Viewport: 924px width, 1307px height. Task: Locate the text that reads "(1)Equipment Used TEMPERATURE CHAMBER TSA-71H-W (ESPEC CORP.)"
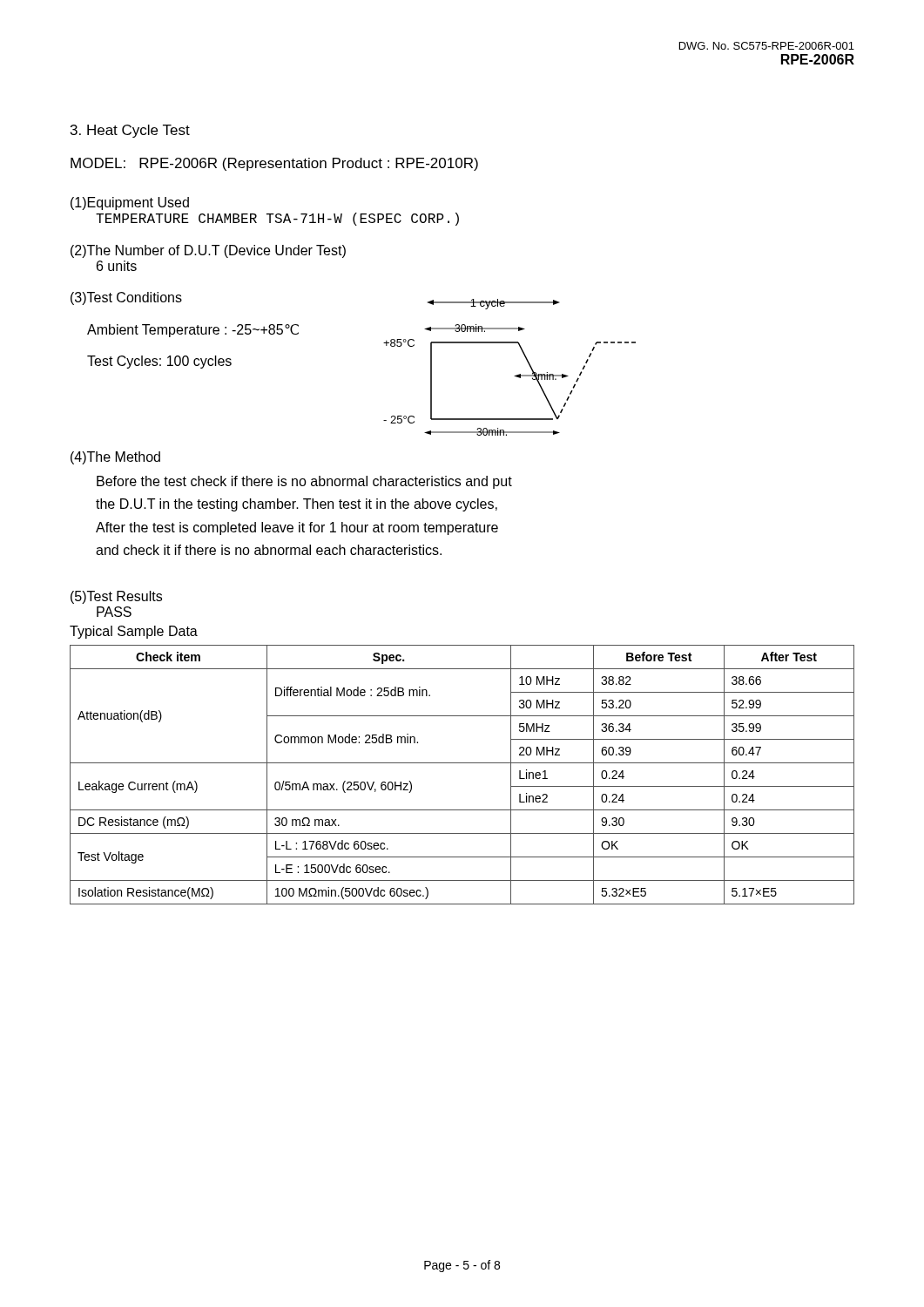266,211
